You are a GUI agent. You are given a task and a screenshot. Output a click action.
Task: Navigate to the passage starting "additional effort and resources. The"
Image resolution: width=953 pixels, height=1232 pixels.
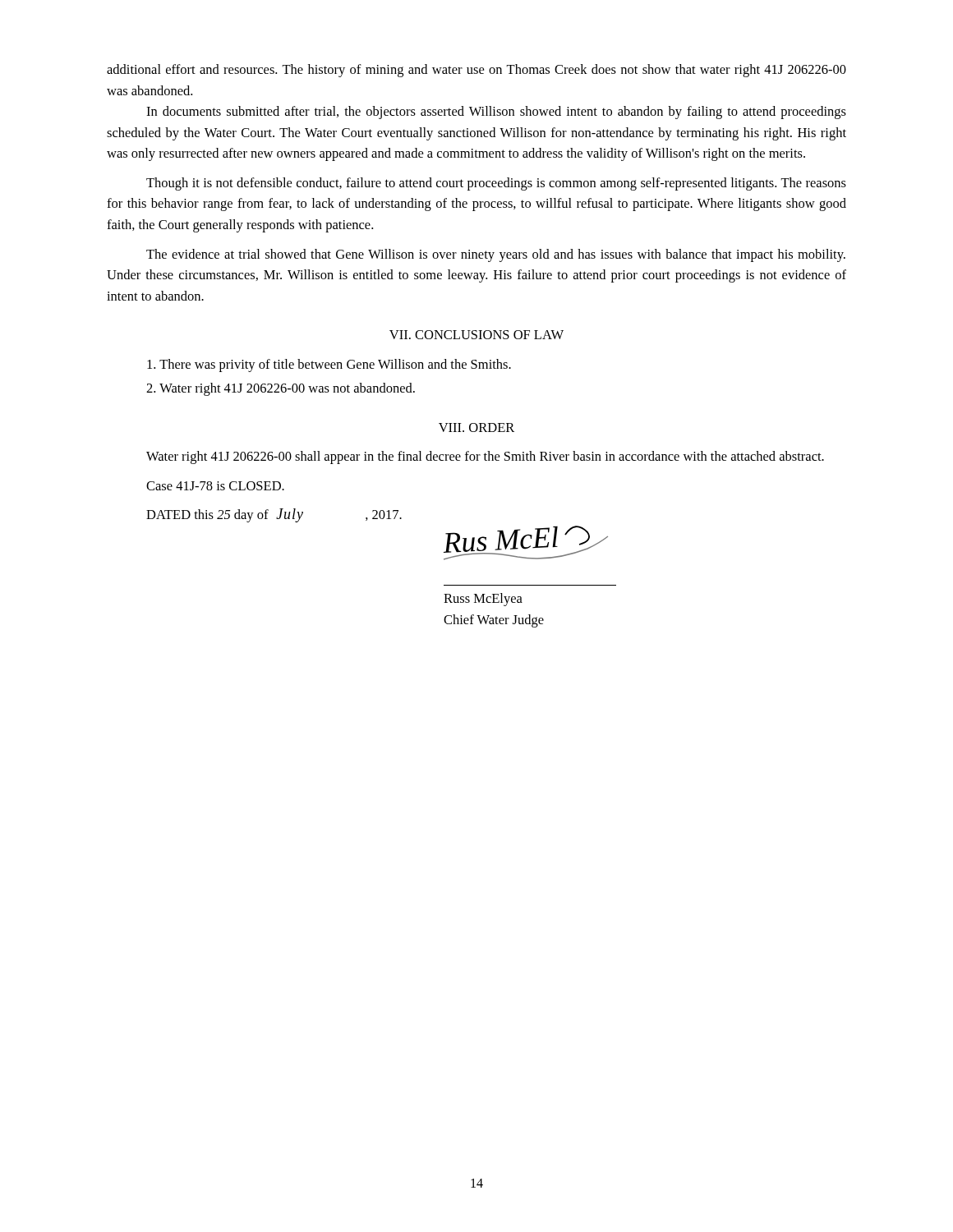tap(476, 80)
